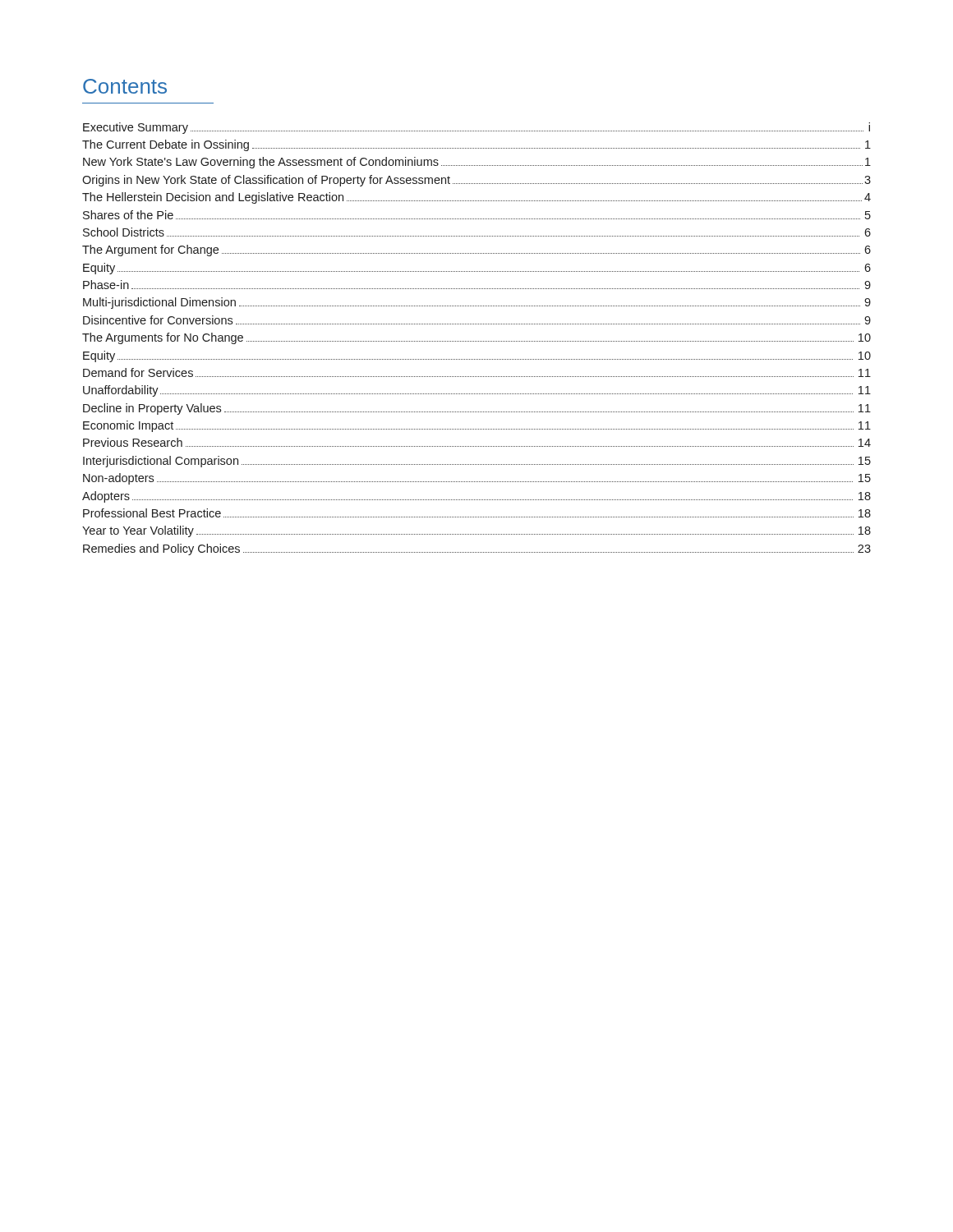Select the list item containing "Non-adopters 15"
Viewport: 953px width, 1232px height.
(x=476, y=478)
